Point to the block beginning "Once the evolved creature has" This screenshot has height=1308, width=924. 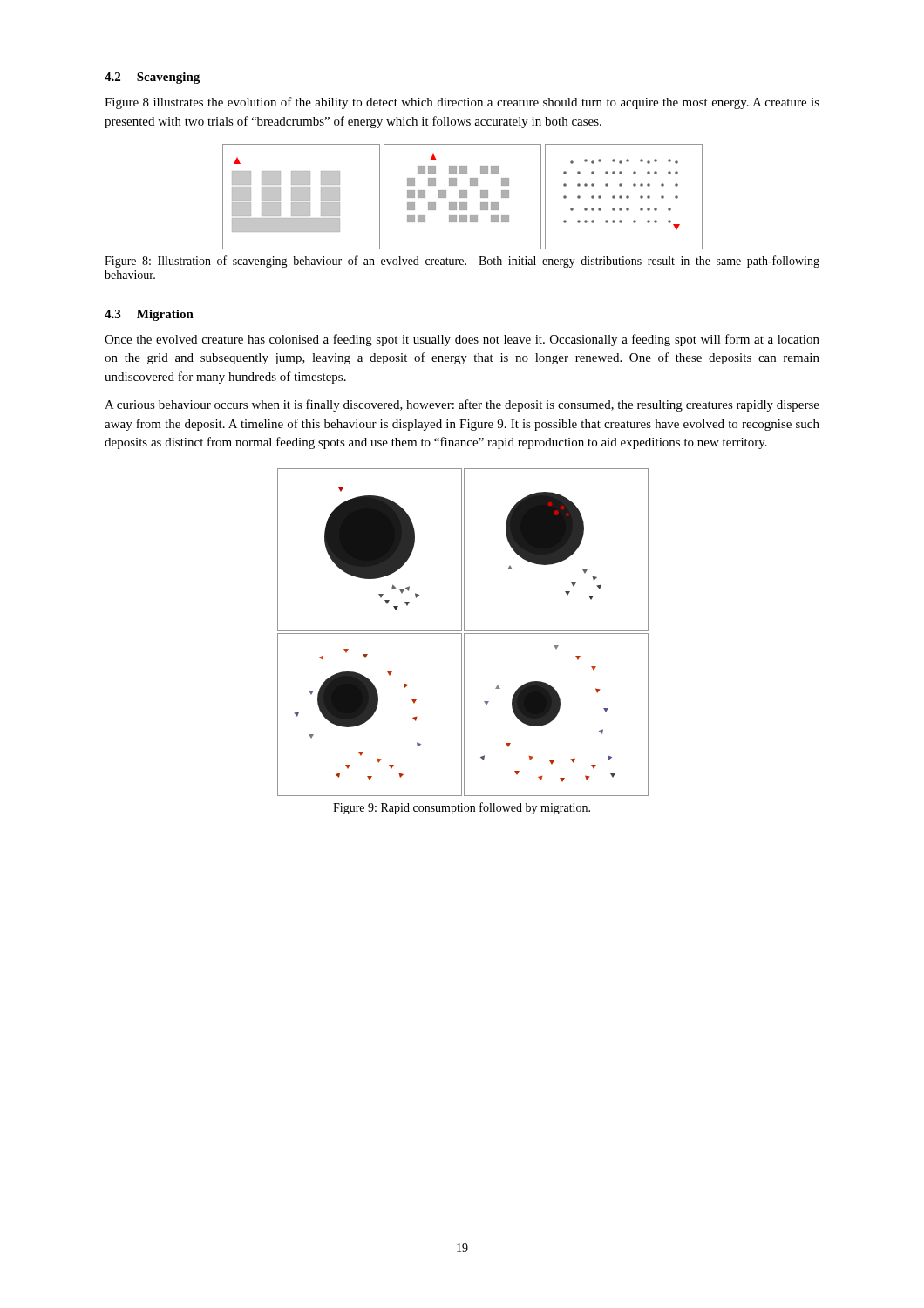click(462, 358)
